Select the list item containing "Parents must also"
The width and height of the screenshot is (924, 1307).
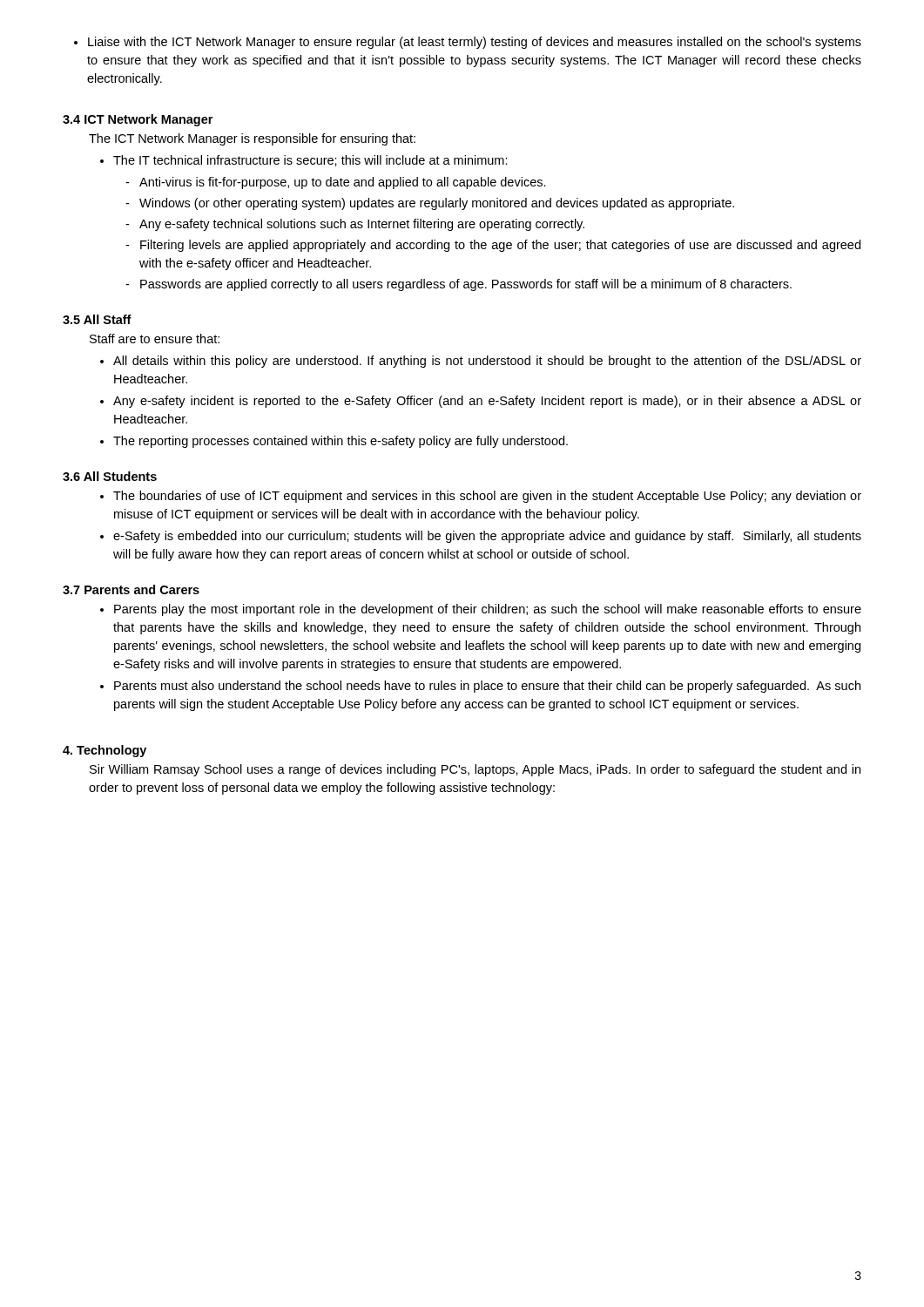click(x=487, y=695)
